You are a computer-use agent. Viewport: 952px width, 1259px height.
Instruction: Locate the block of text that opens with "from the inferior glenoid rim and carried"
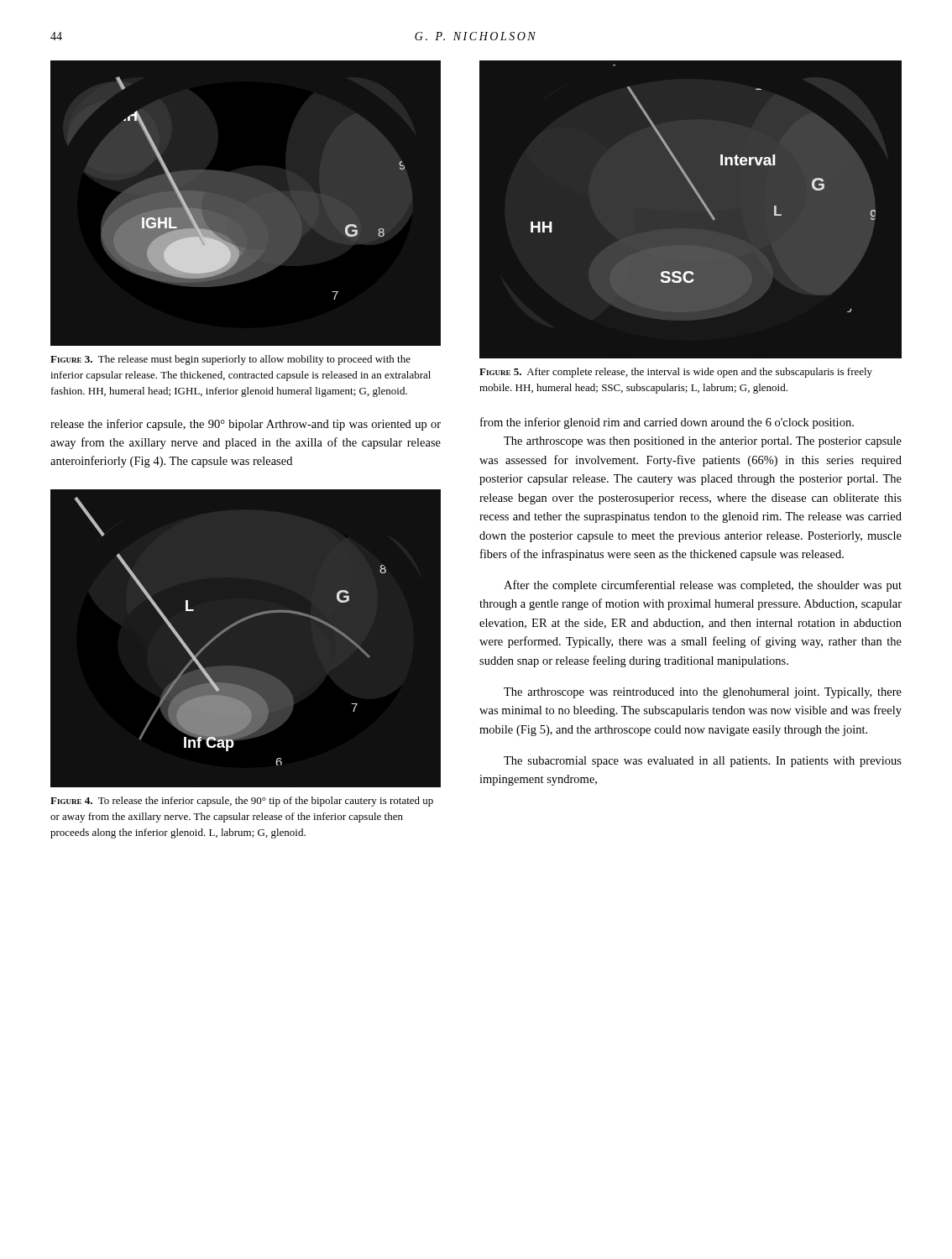tap(667, 422)
